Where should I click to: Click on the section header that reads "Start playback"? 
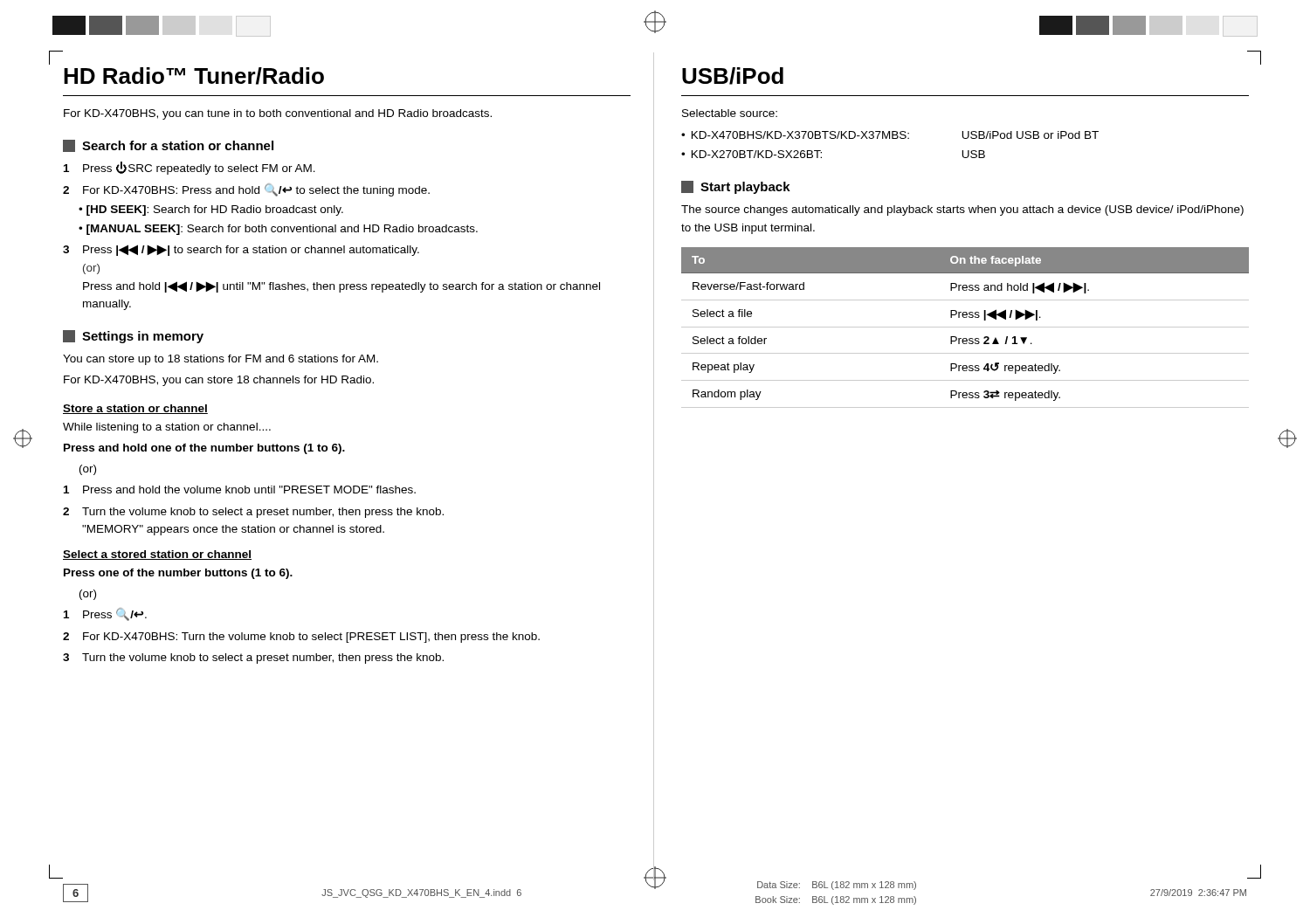(736, 187)
